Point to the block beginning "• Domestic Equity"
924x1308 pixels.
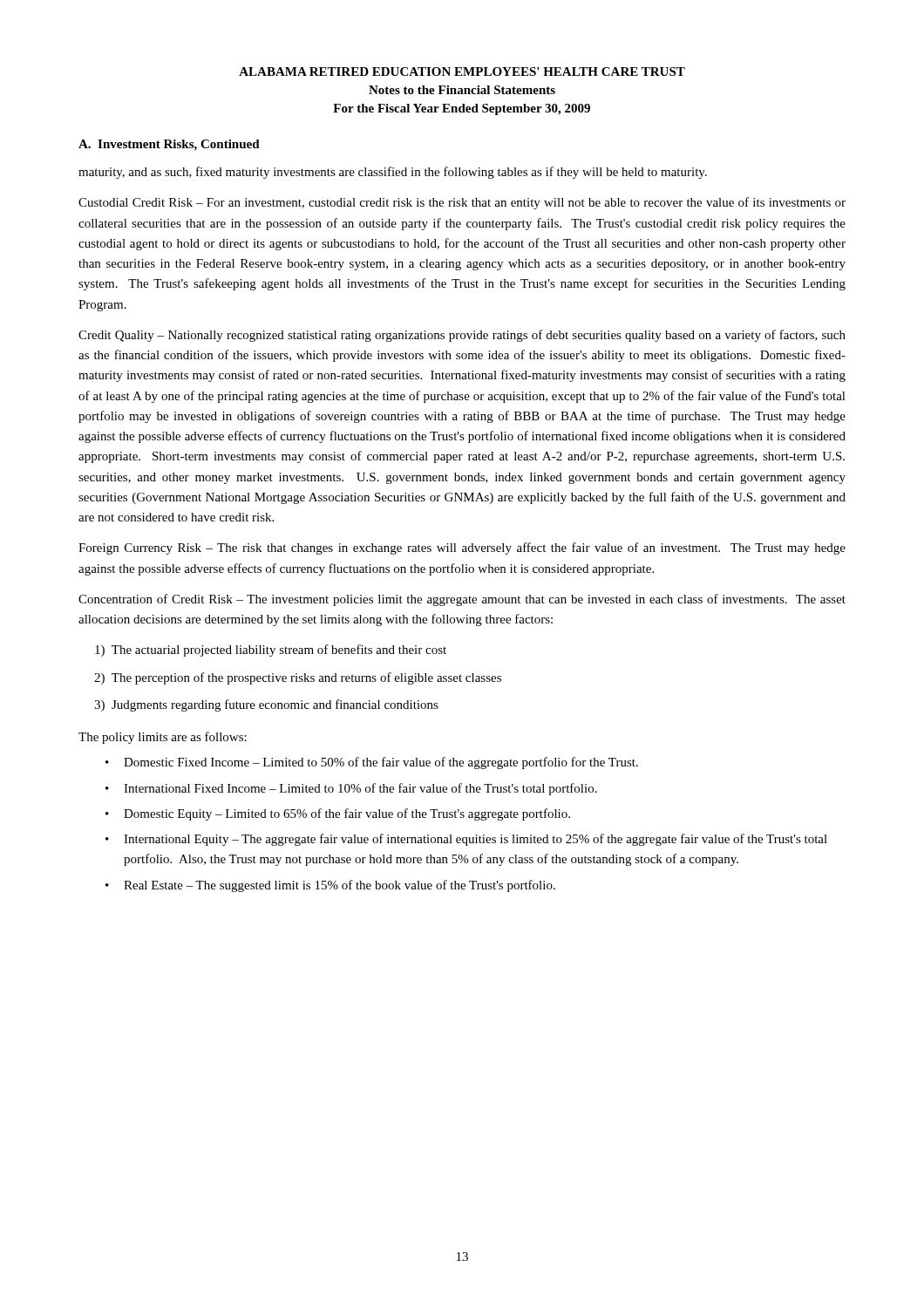338,814
